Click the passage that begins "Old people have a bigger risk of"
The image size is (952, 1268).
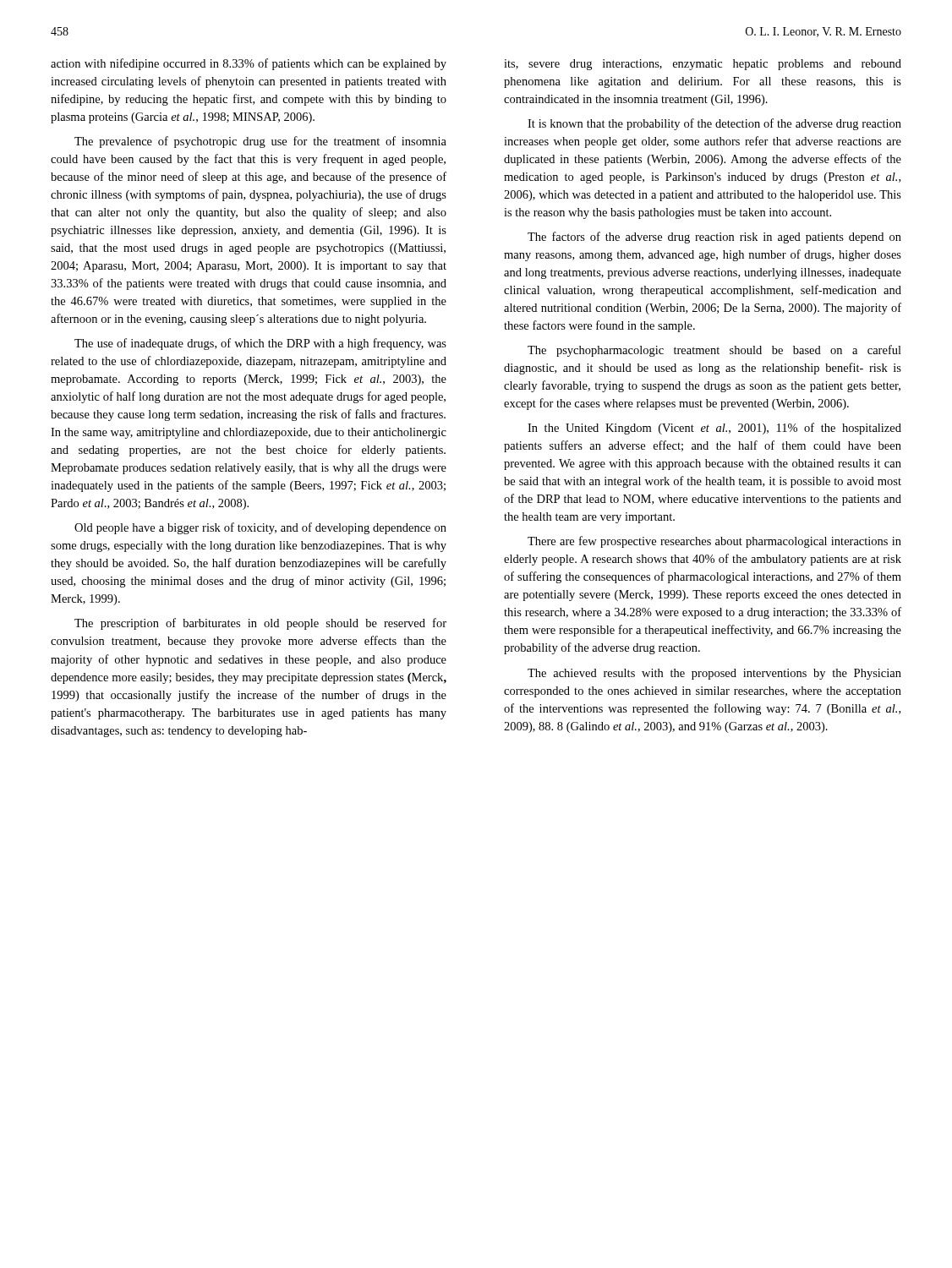tap(249, 564)
